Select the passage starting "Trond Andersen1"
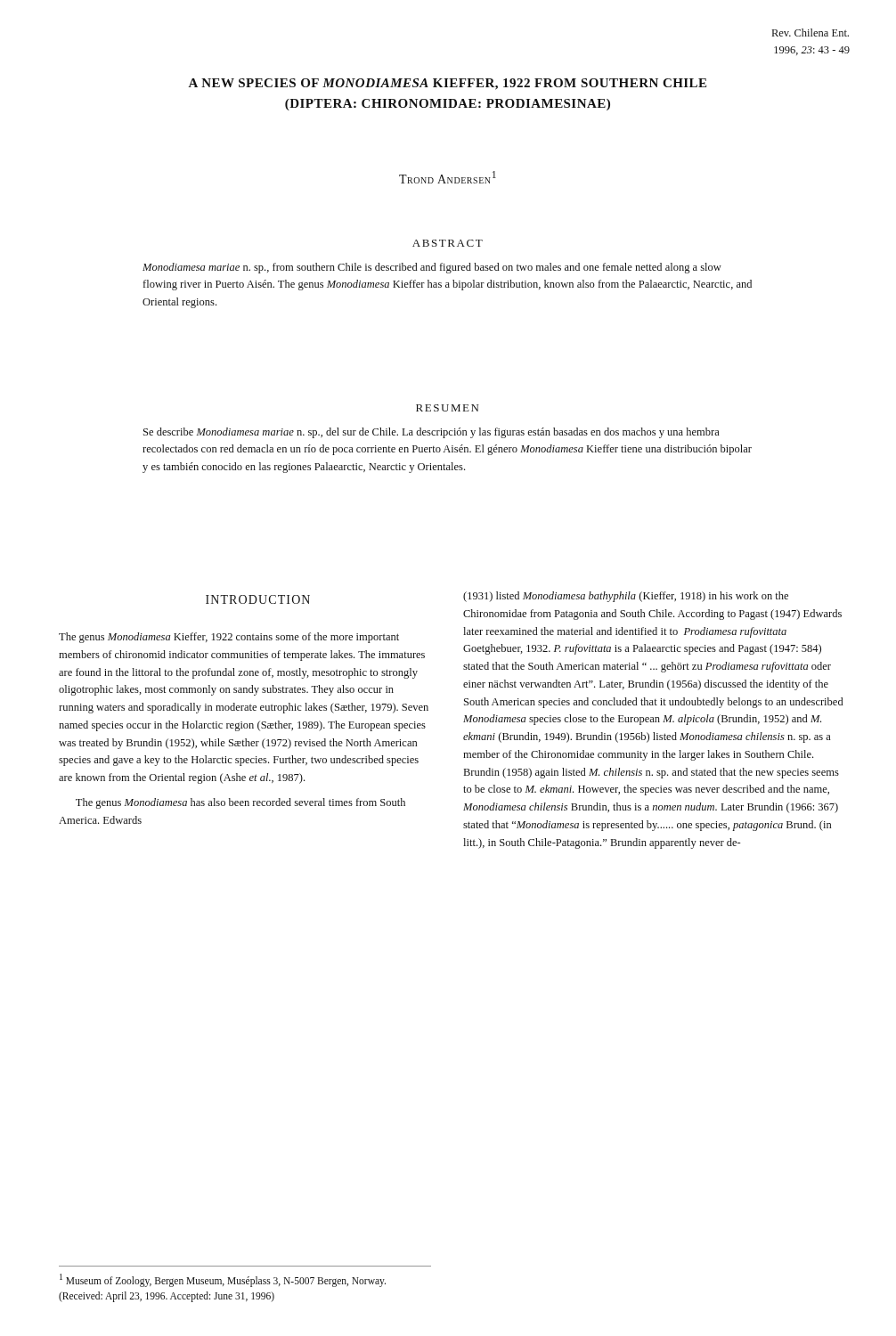896x1336 pixels. tap(448, 178)
